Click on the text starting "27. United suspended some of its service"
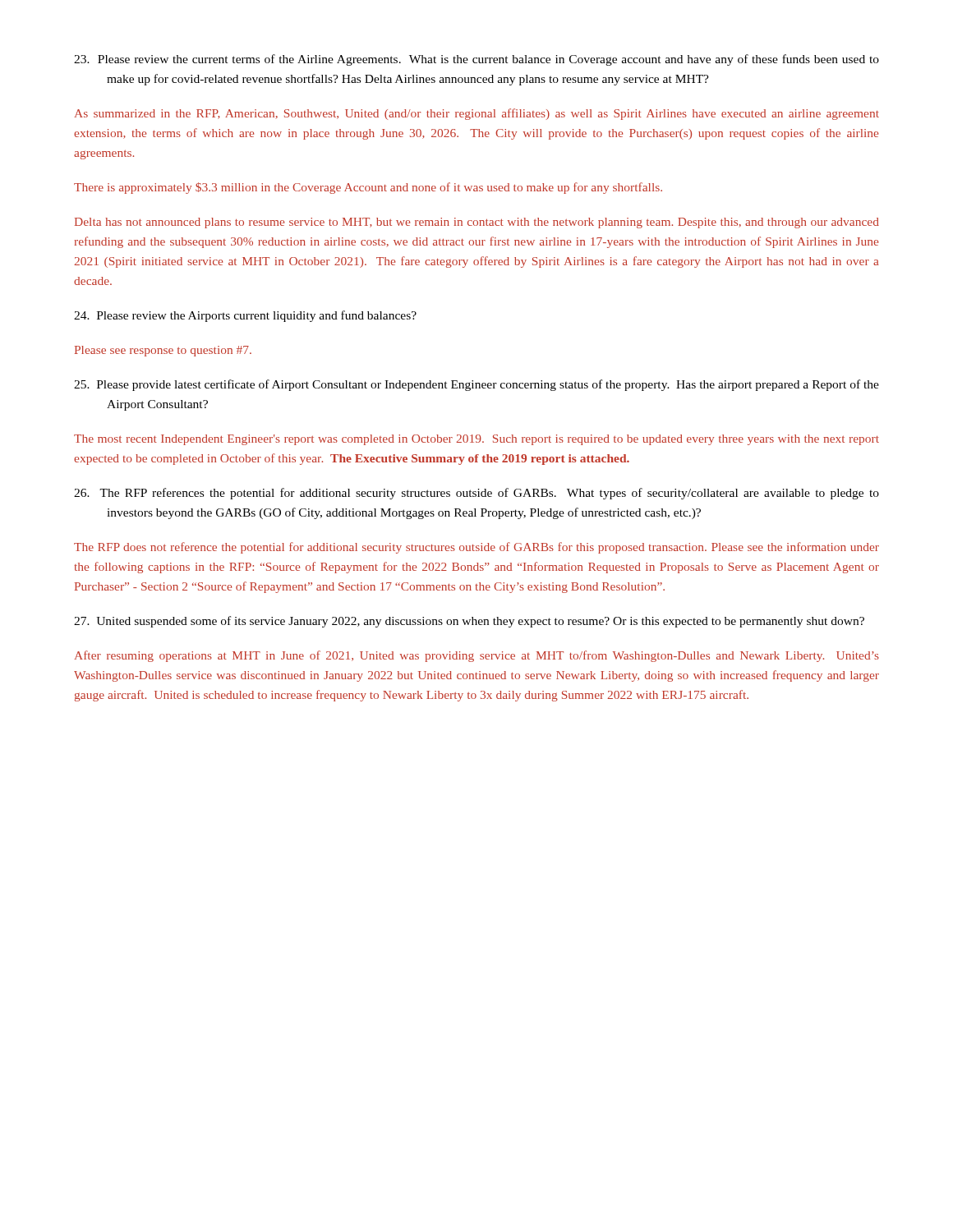This screenshot has width=953, height=1232. click(469, 621)
